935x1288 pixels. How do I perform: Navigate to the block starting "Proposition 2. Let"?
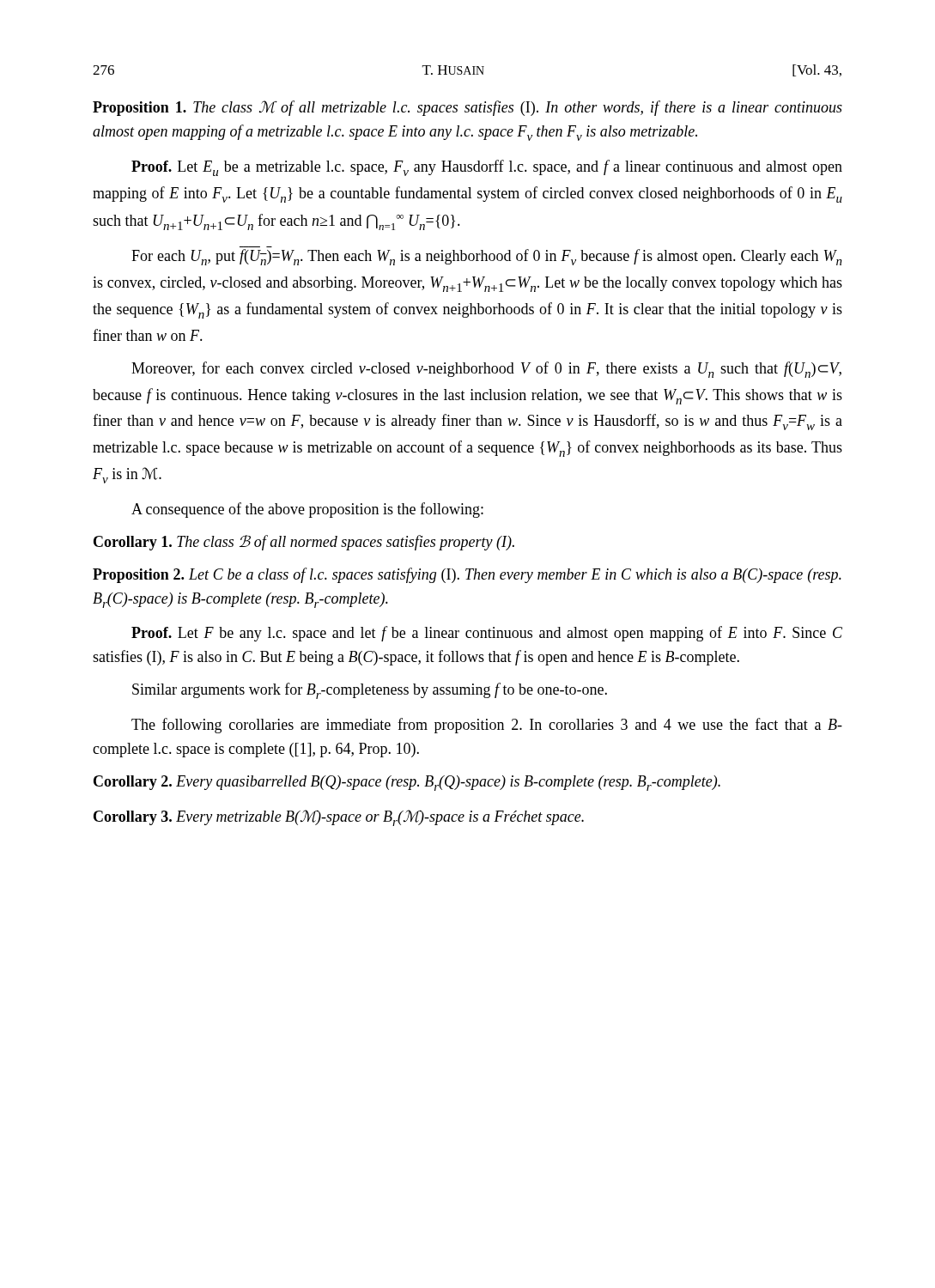pyautogui.click(x=468, y=588)
